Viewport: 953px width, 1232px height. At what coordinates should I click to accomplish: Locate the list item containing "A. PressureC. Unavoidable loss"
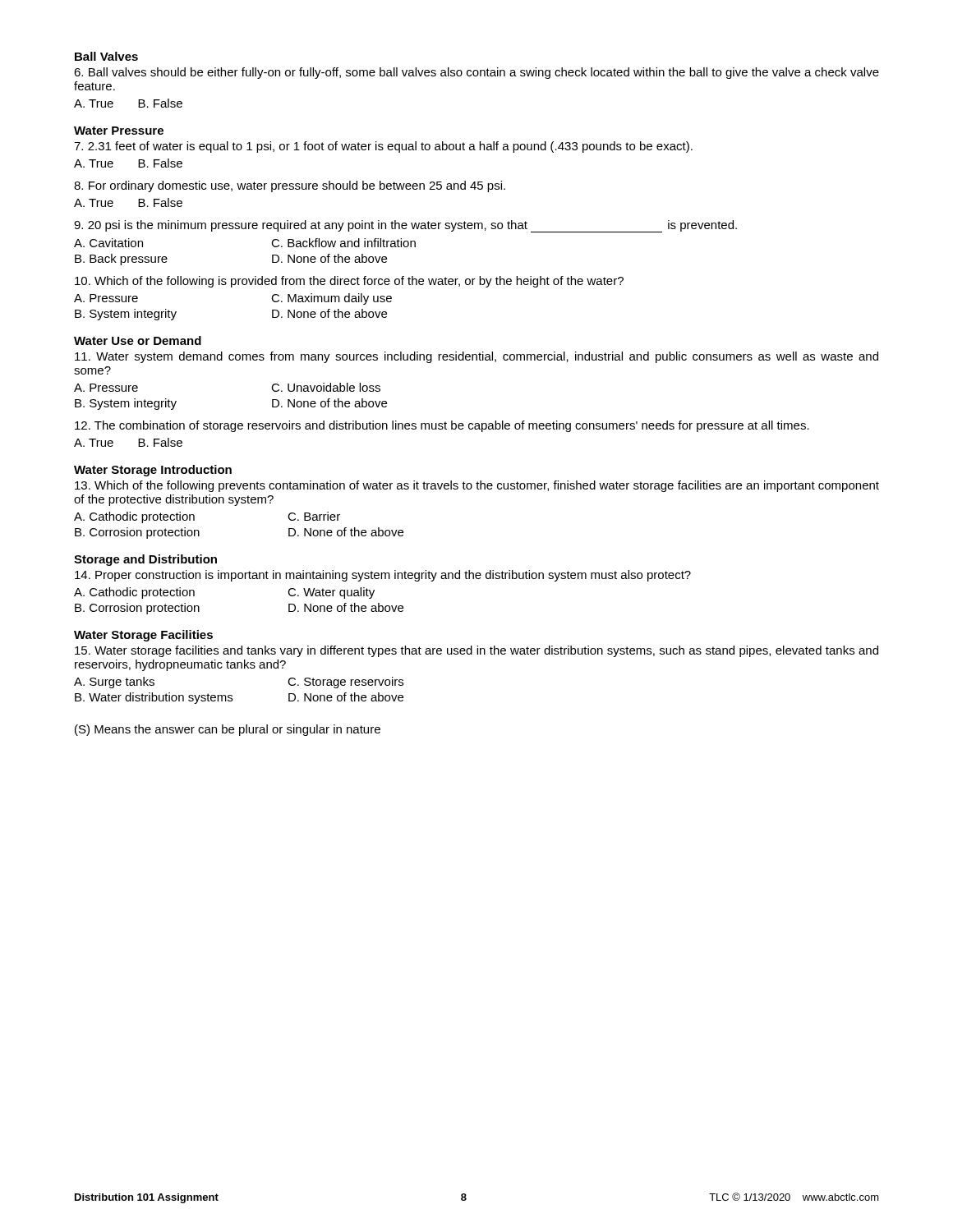pos(105,388)
